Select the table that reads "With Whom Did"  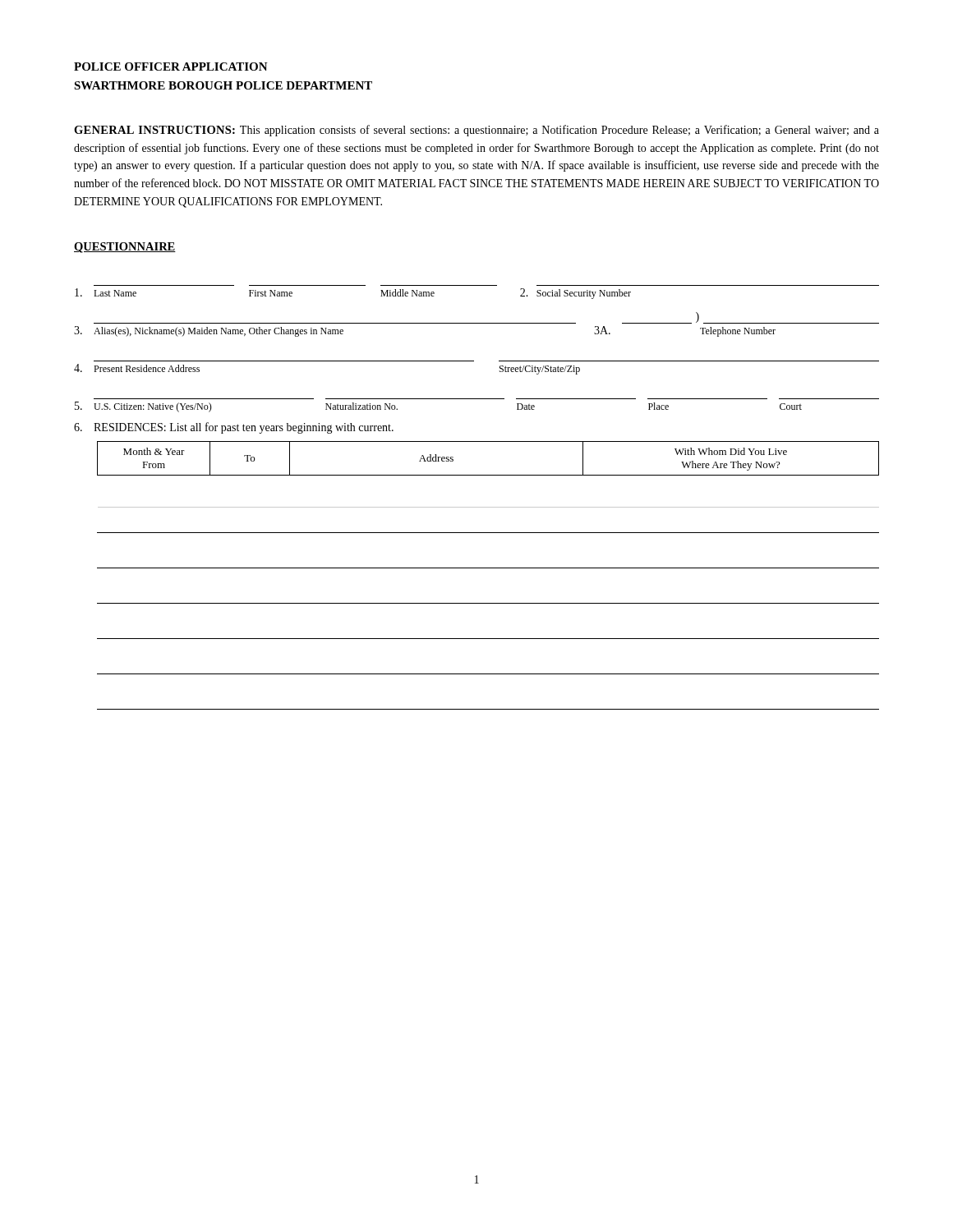(488, 576)
